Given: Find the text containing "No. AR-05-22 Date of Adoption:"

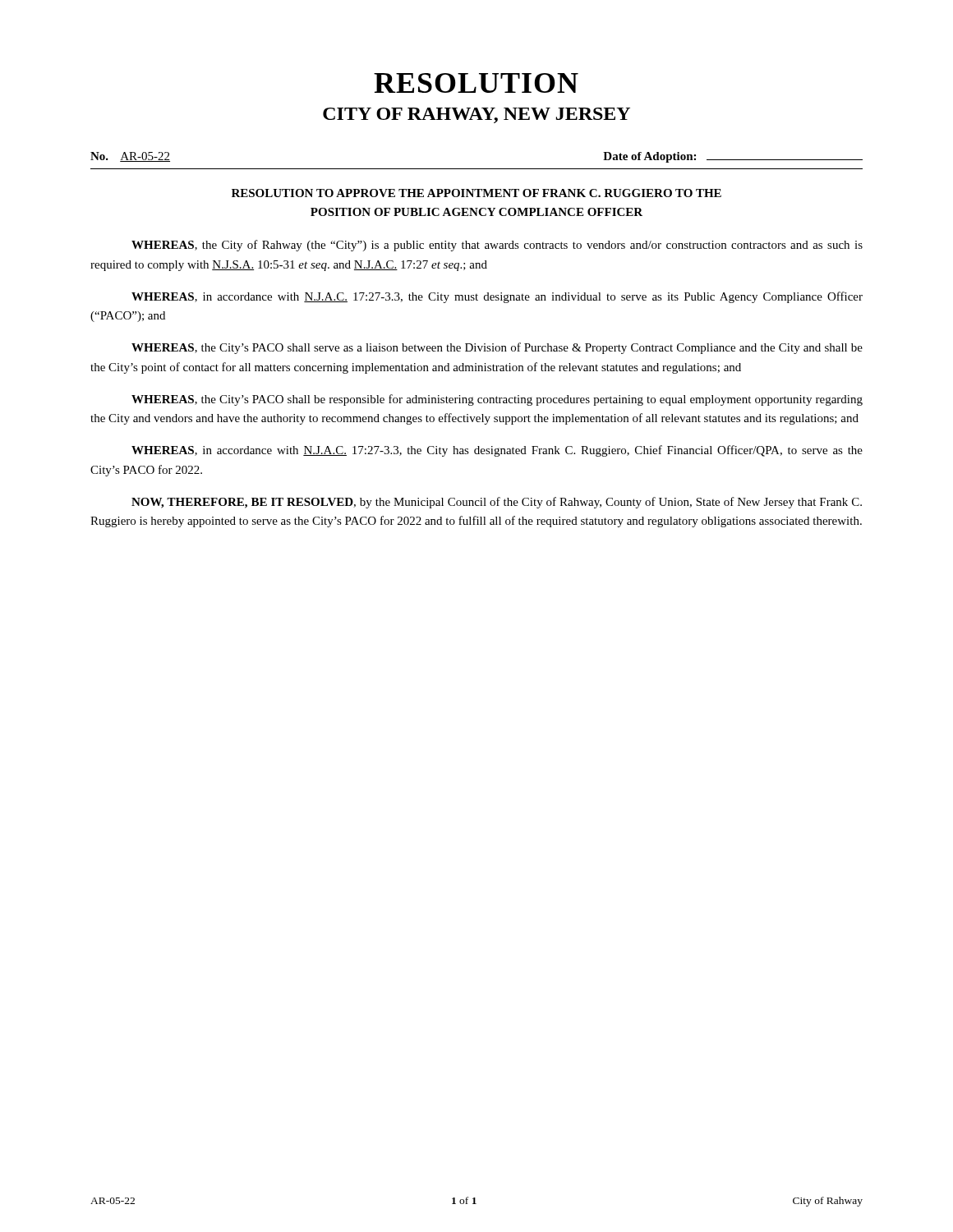Looking at the screenshot, I should tap(476, 157).
